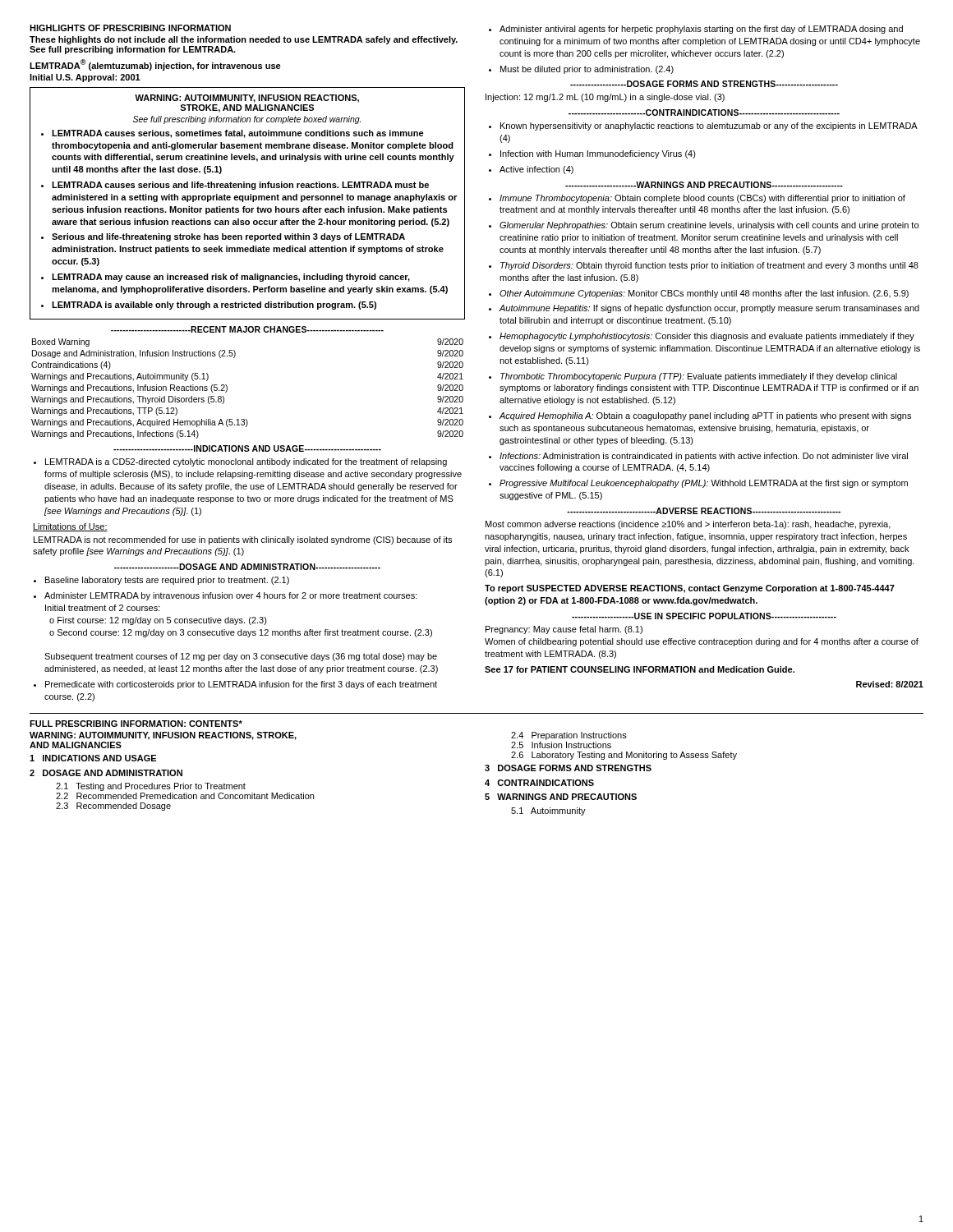Click on the list item containing "Glomerular Nephropathies: Obtain serum creatinine levels, urinalysis with"
953x1232 pixels.
click(709, 237)
